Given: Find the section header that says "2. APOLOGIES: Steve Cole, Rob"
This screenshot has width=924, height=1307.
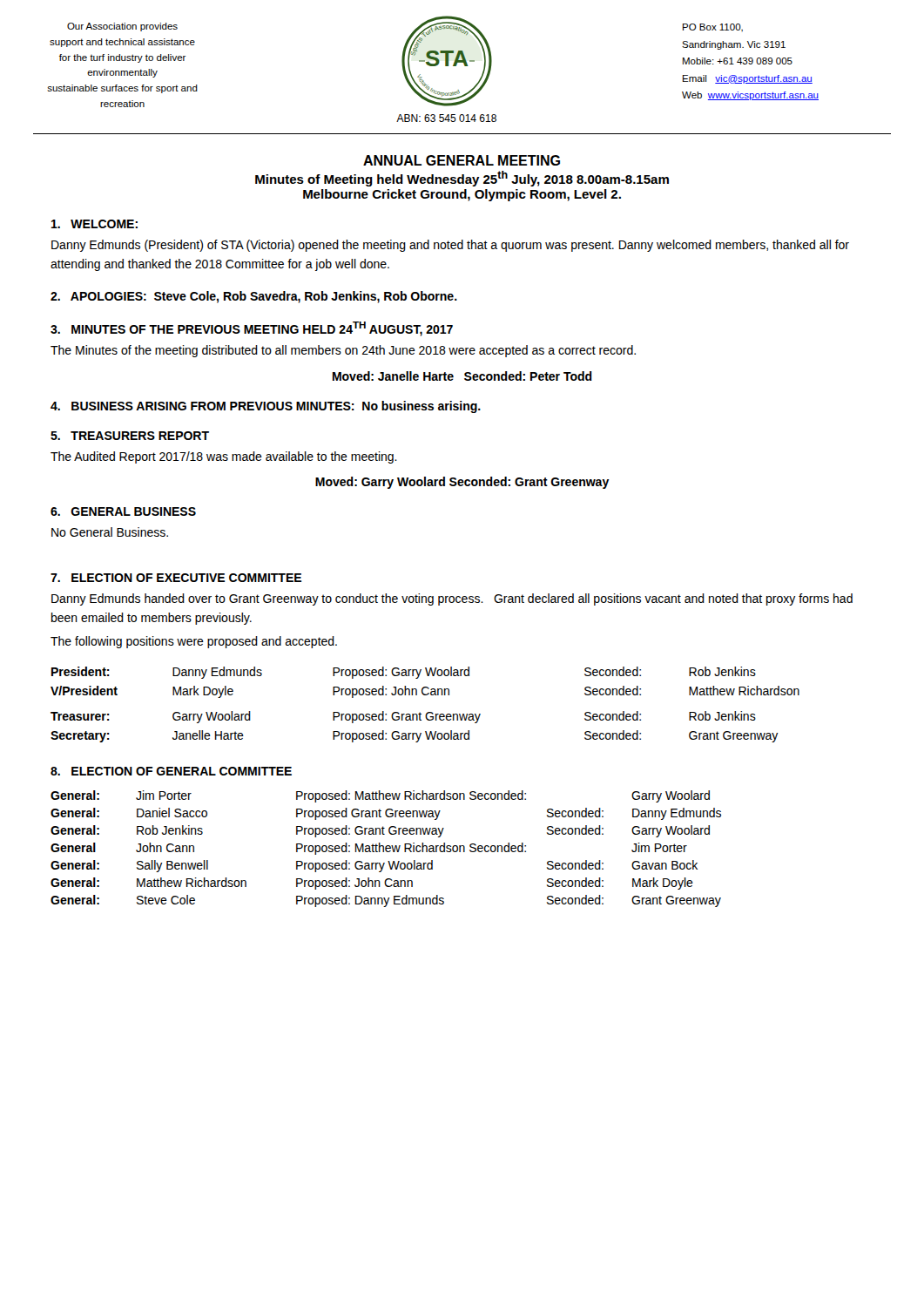Looking at the screenshot, I should (x=254, y=297).
